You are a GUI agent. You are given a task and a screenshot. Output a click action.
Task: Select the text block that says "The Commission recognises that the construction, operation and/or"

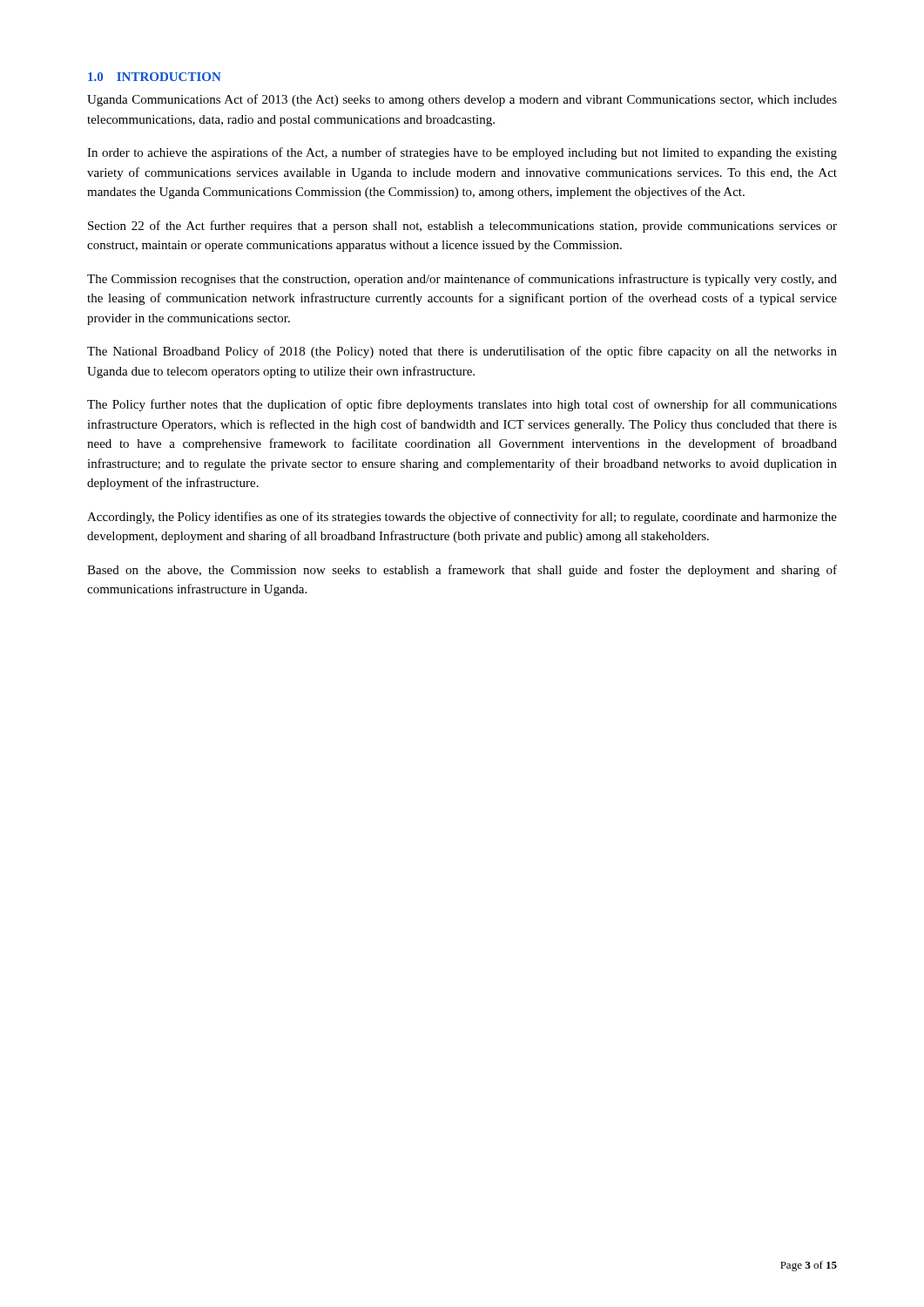coord(462,298)
